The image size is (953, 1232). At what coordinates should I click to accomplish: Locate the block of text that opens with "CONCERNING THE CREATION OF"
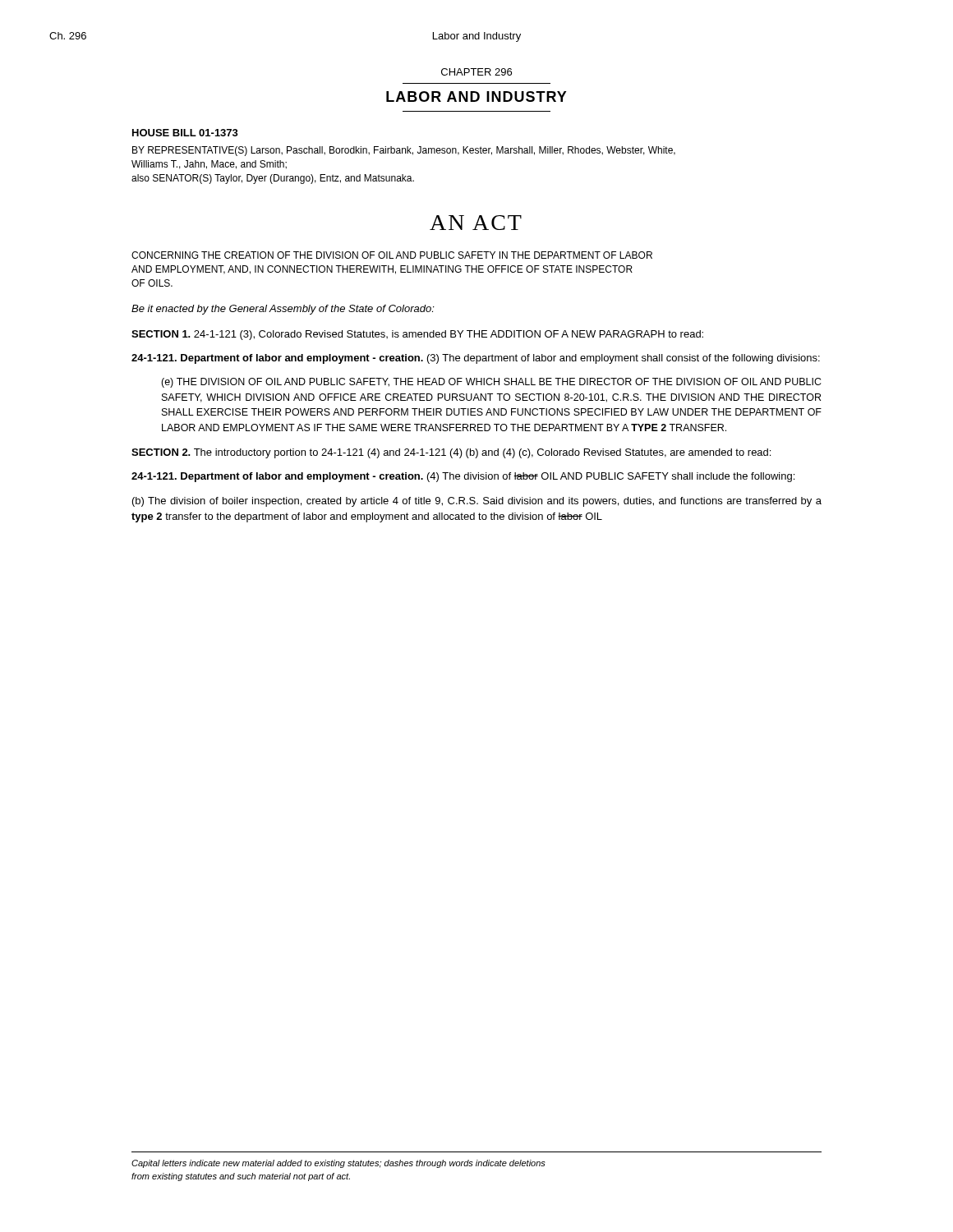point(392,270)
